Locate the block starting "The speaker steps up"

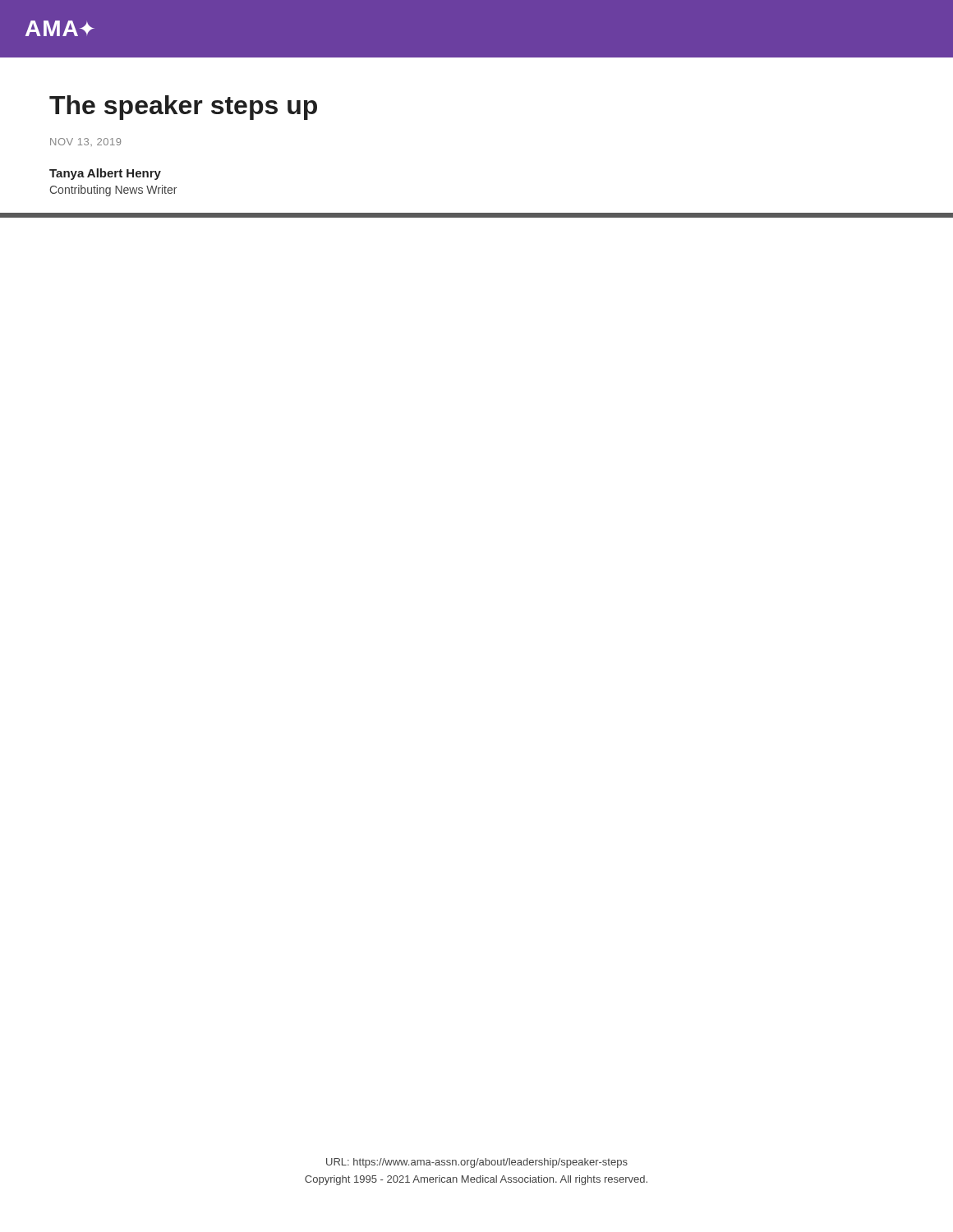pos(183,108)
